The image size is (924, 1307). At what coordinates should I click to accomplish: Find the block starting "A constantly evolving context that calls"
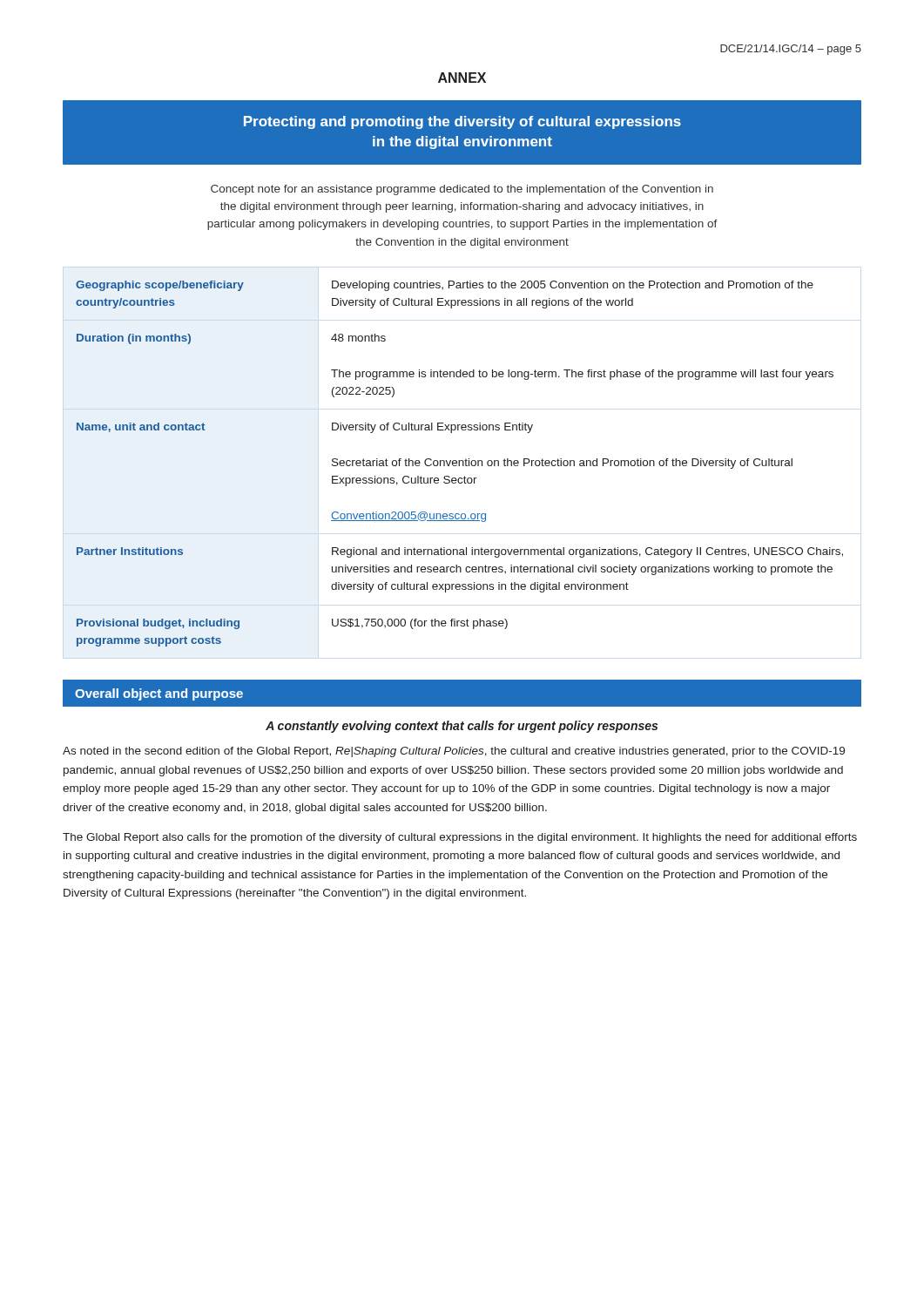click(462, 726)
